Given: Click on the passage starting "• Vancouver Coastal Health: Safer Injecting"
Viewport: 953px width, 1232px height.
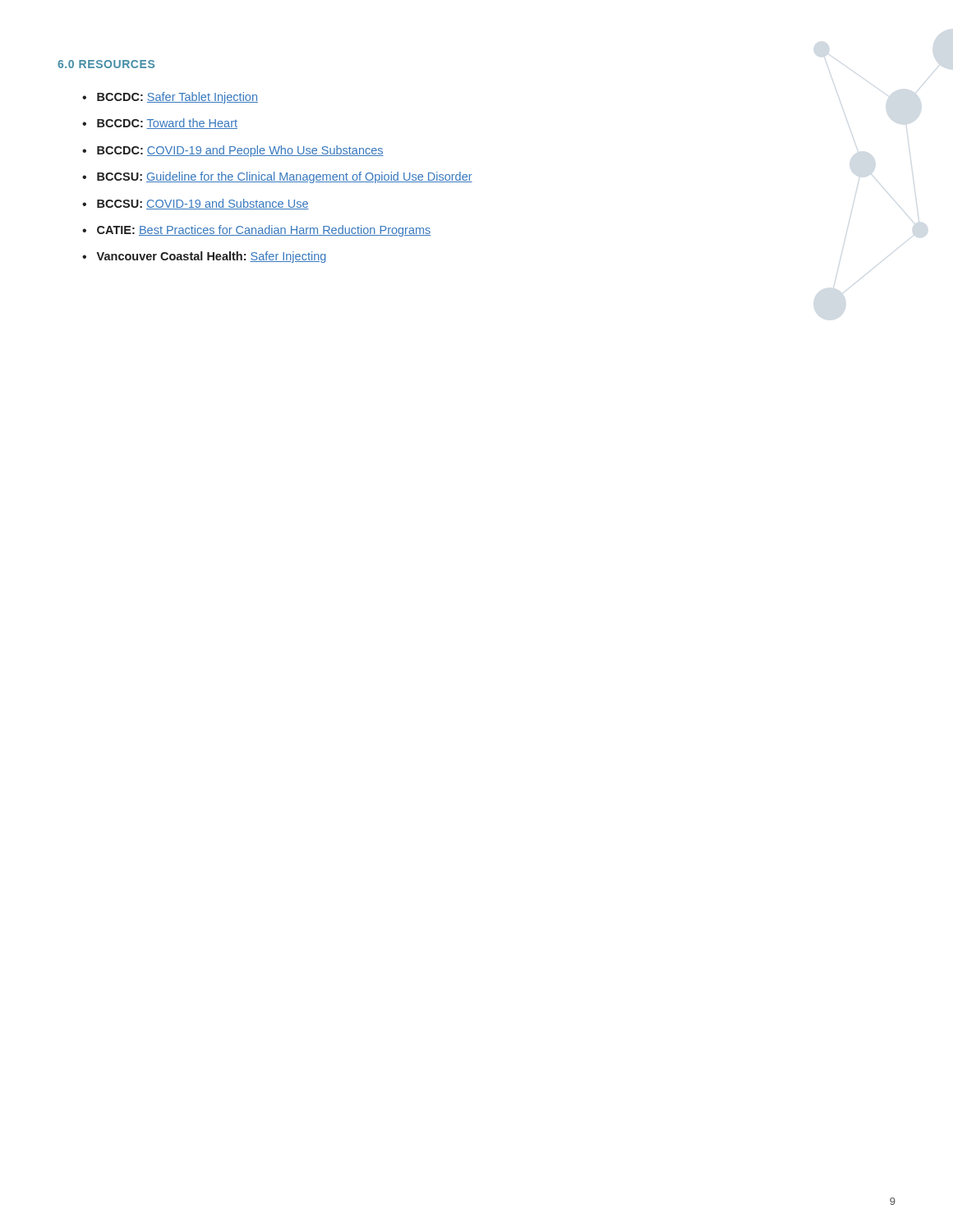Looking at the screenshot, I should [204, 258].
